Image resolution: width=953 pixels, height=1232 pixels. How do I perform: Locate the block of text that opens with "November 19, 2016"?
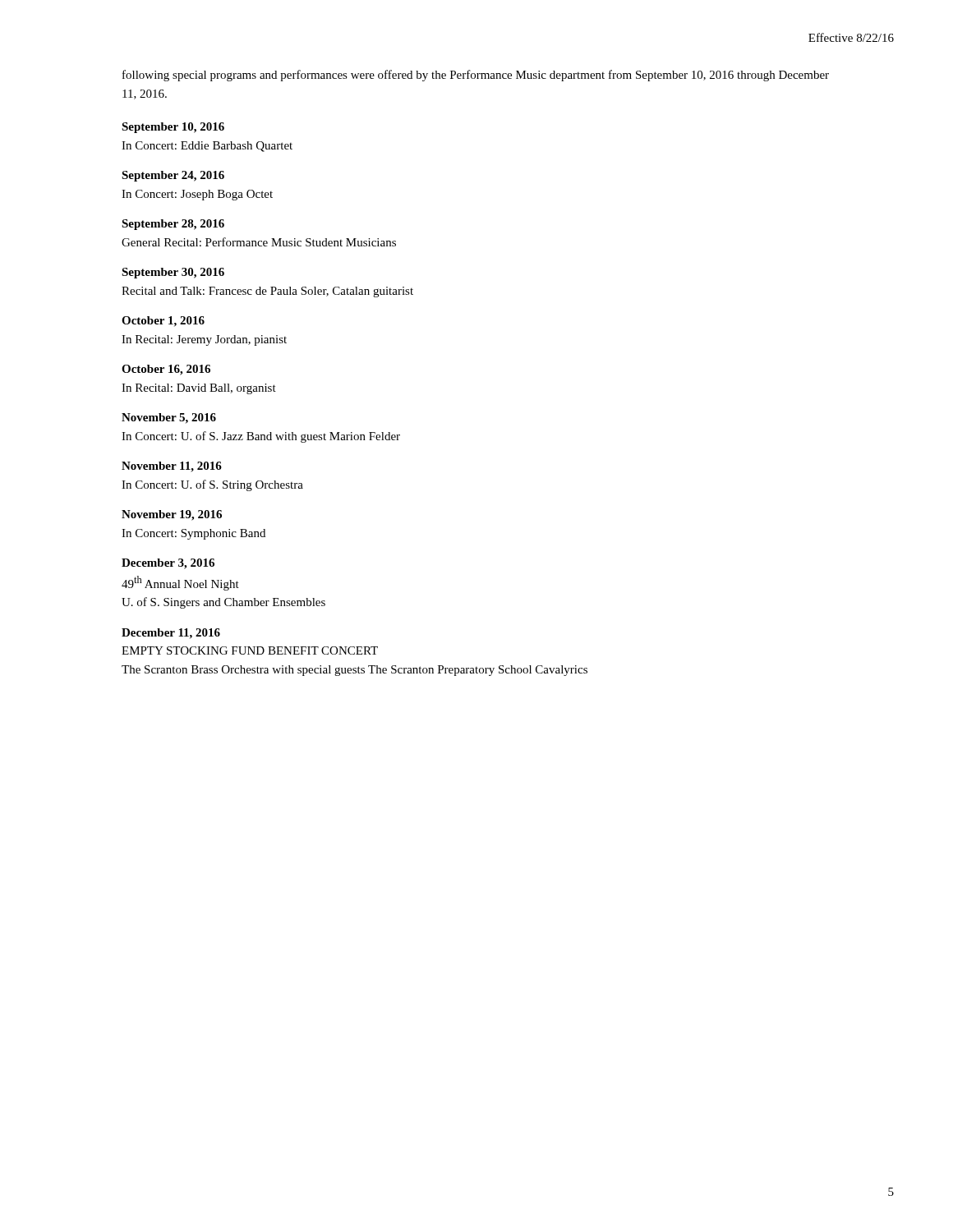(x=172, y=515)
